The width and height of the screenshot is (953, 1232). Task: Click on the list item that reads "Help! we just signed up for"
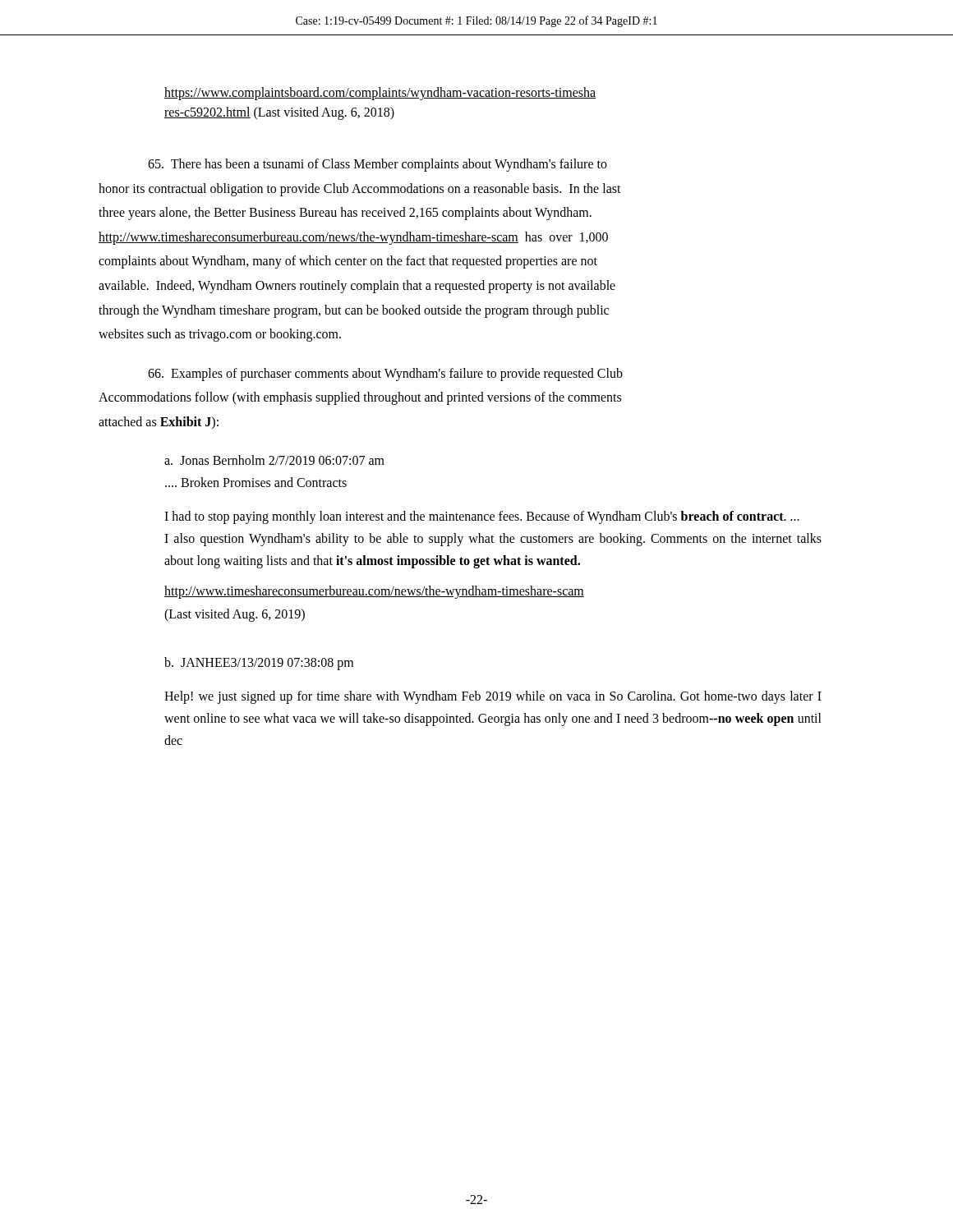click(493, 718)
